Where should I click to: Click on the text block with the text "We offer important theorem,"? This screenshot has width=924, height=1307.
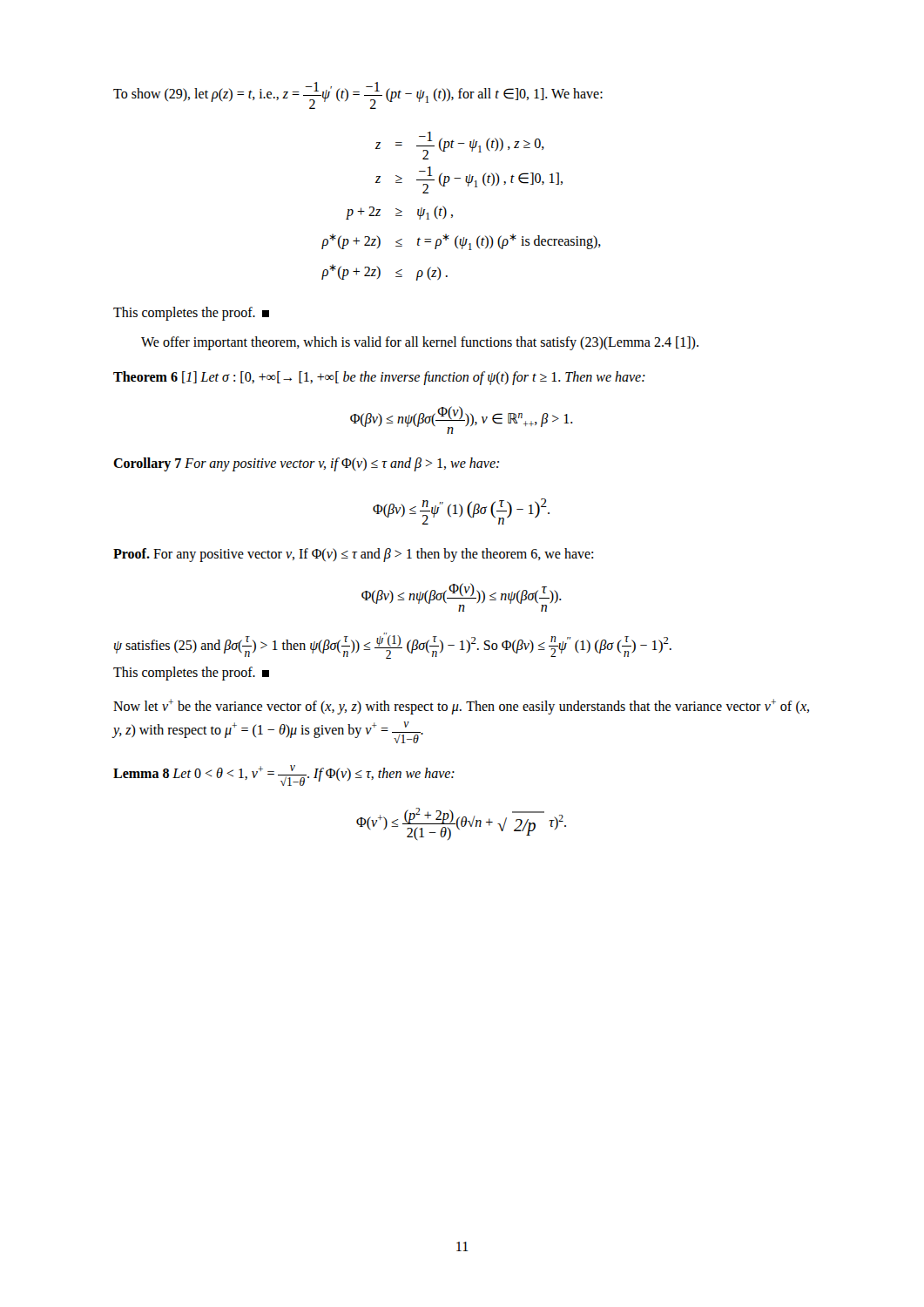pos(420,342)
